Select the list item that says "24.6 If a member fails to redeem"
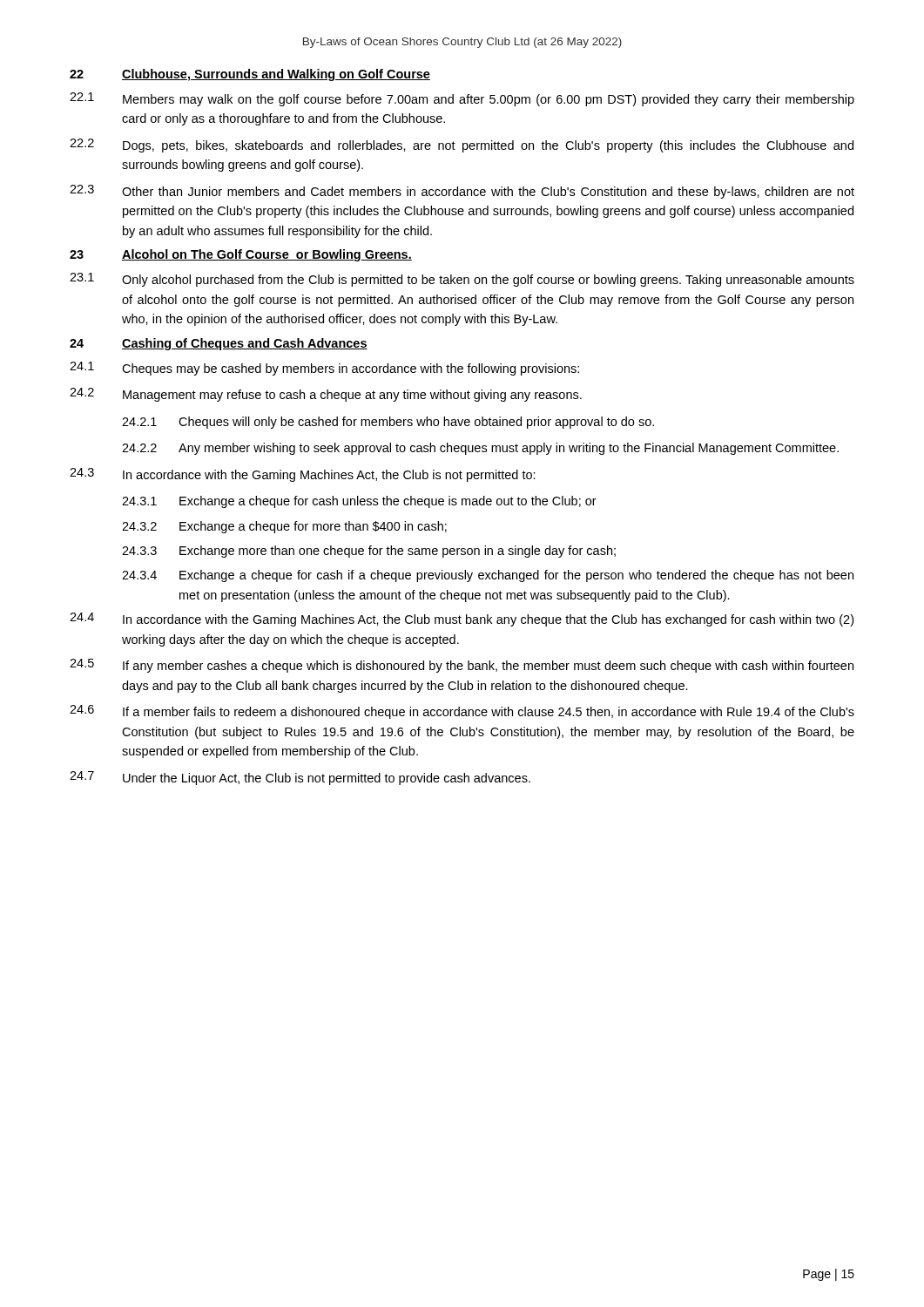Viewport: 924px width, 1307px height. tap(462, 732)
